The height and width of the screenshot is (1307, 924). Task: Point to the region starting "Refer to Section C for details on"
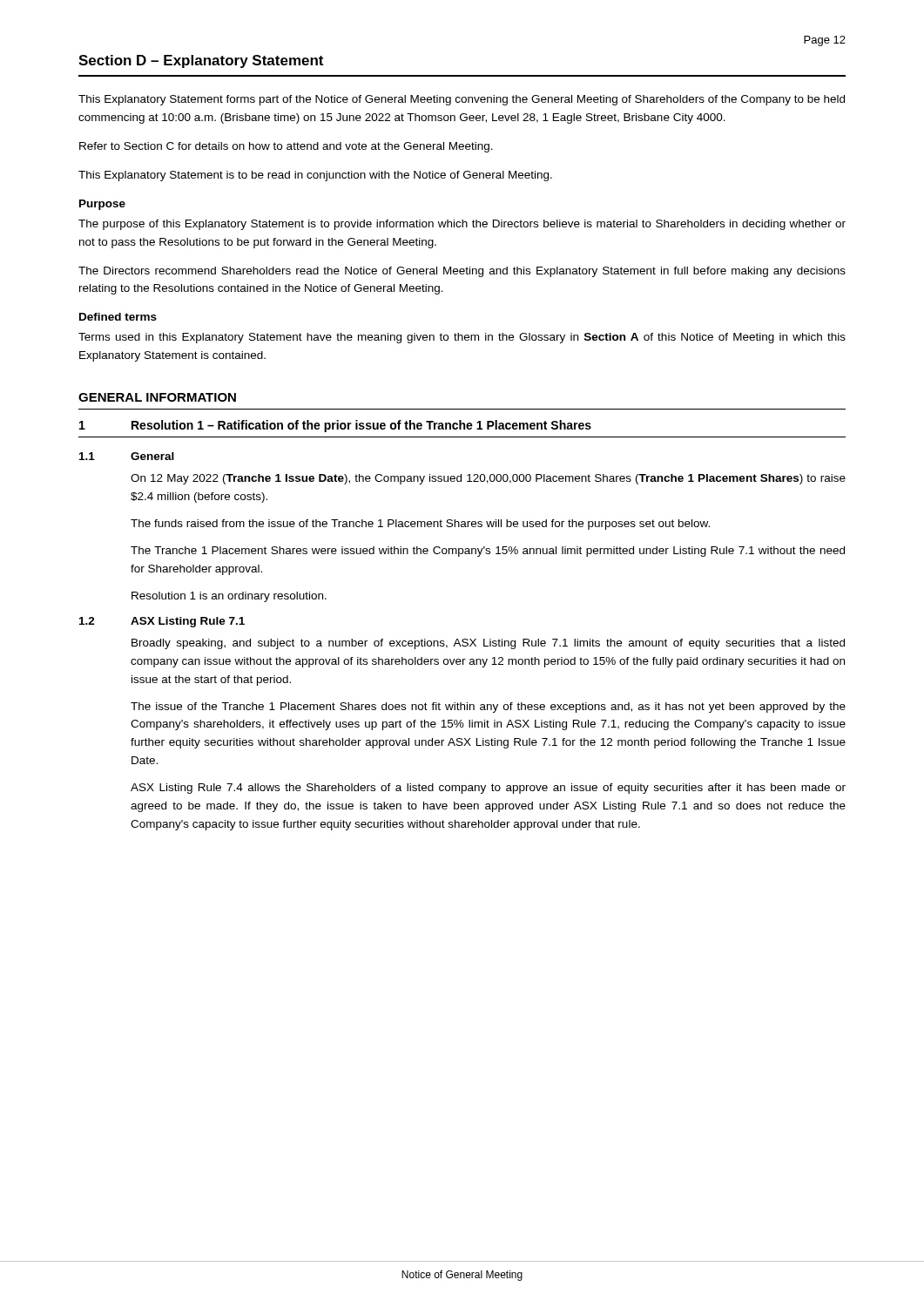(286, 146)
